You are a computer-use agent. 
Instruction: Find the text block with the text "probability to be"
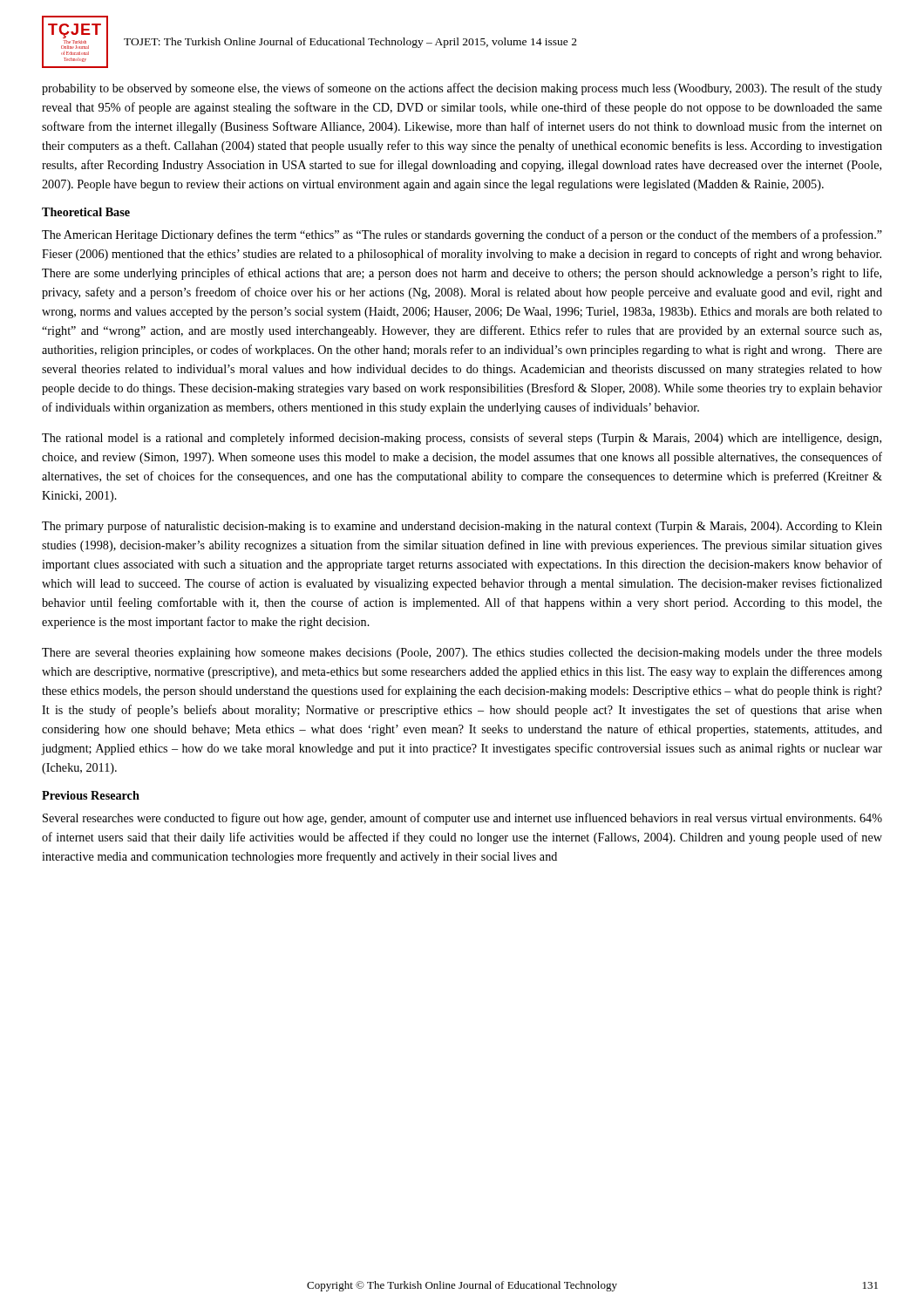click(462, 136)
